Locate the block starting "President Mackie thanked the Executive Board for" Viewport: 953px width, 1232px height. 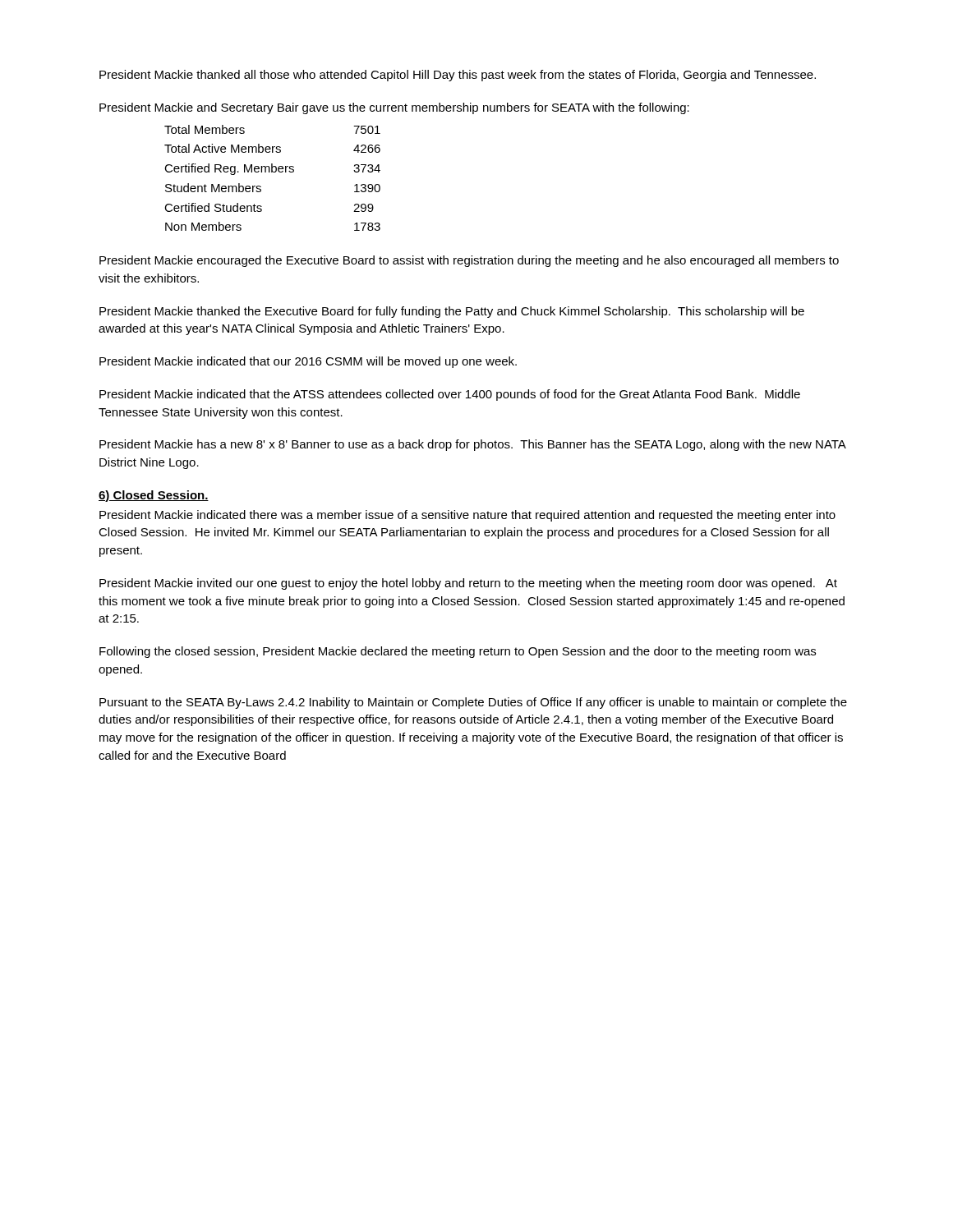click(x=452, y=319)
